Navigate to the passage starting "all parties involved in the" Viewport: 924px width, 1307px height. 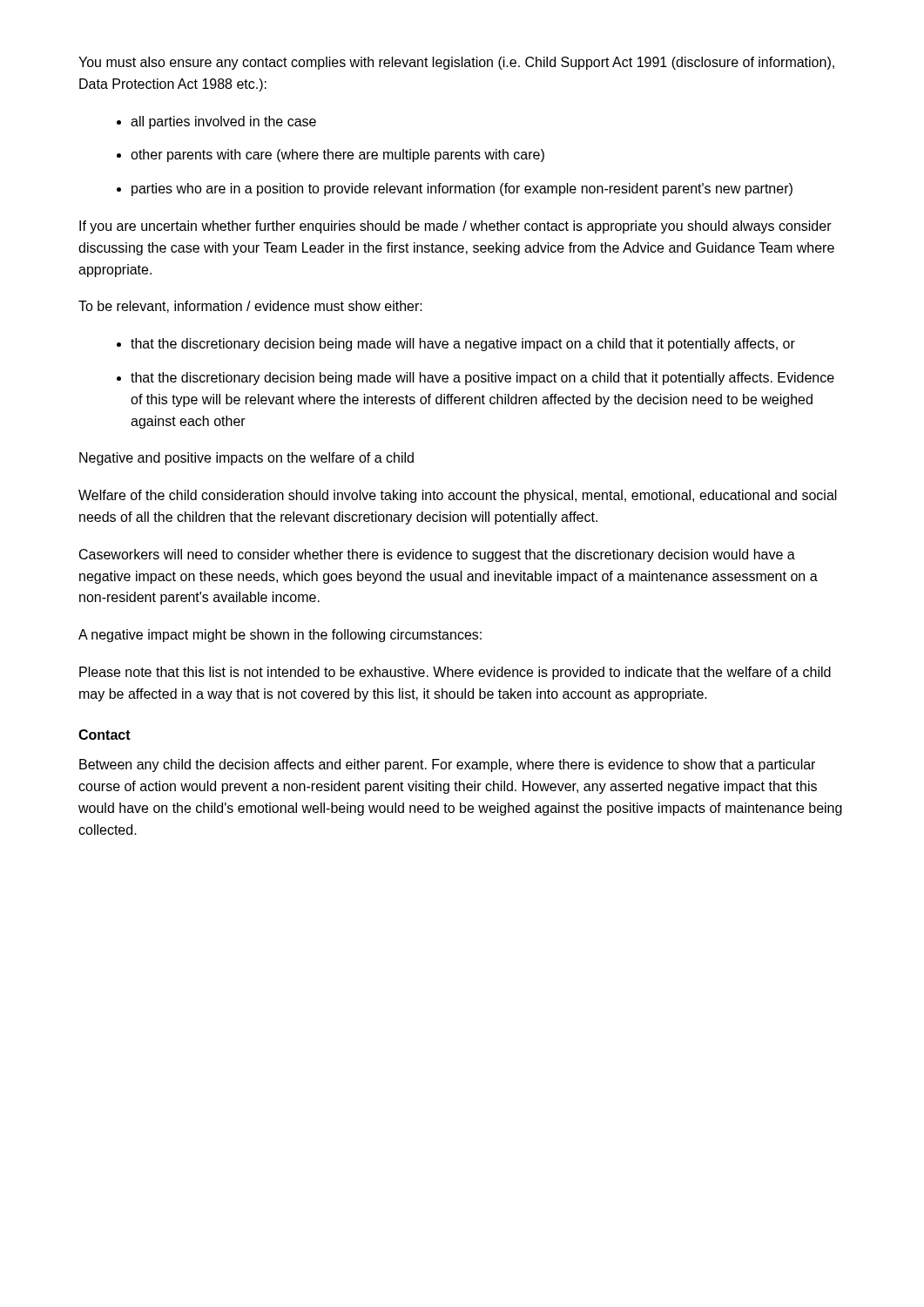point(224,121)
